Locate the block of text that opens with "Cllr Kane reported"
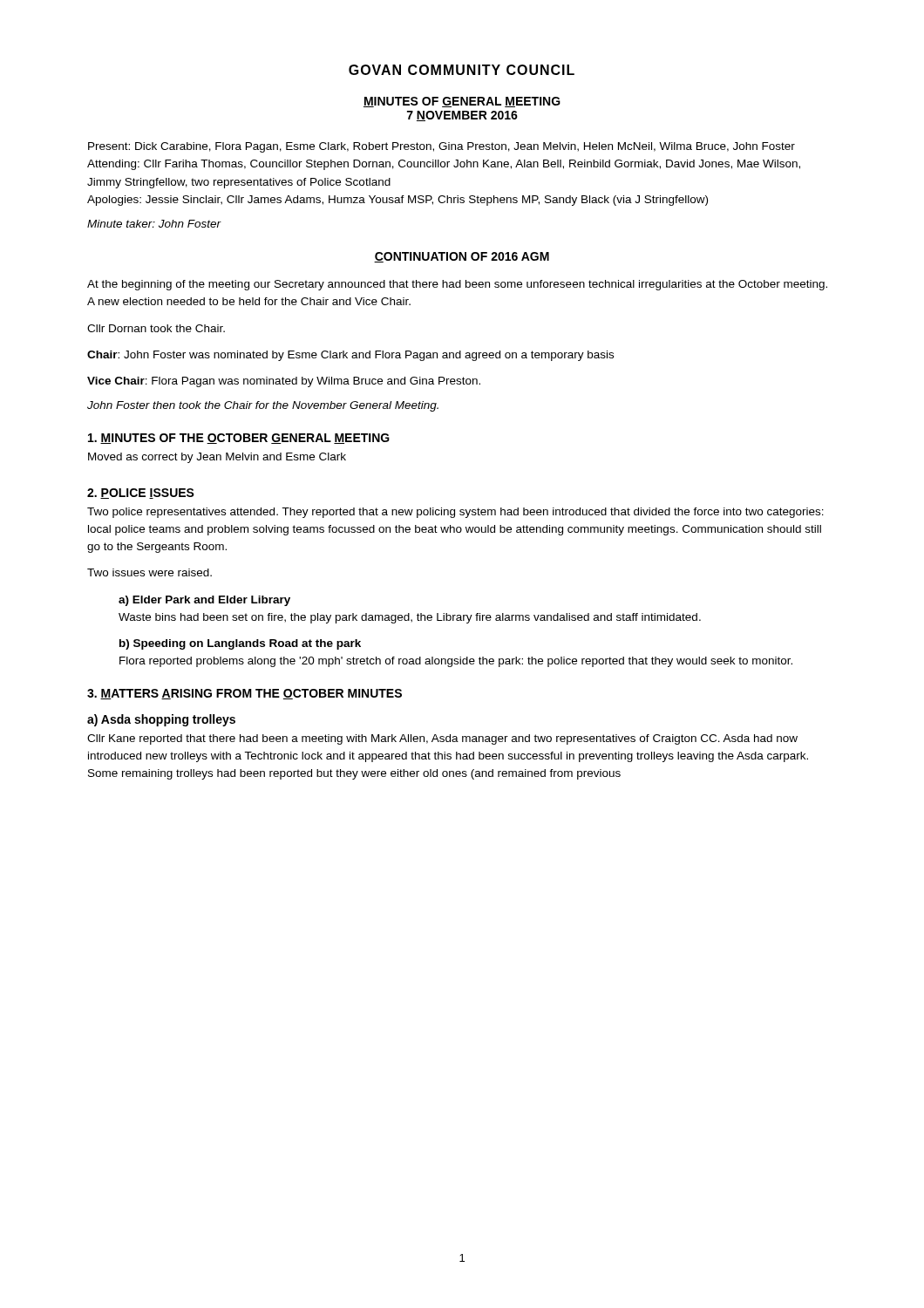Viewport: 924px width, 1308px height. tap(448, 755)
